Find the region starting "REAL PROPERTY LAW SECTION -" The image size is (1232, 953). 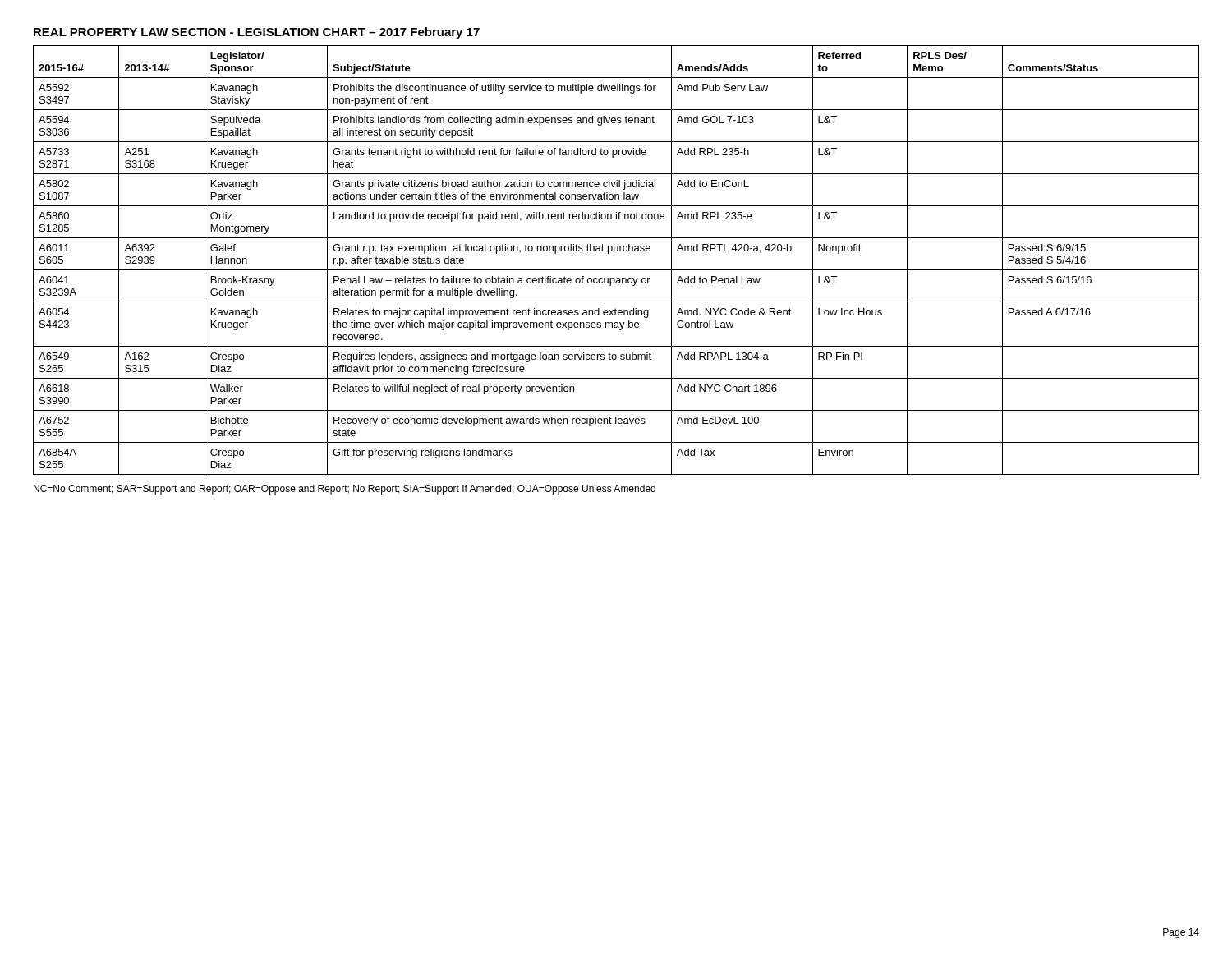pos(256,32)
